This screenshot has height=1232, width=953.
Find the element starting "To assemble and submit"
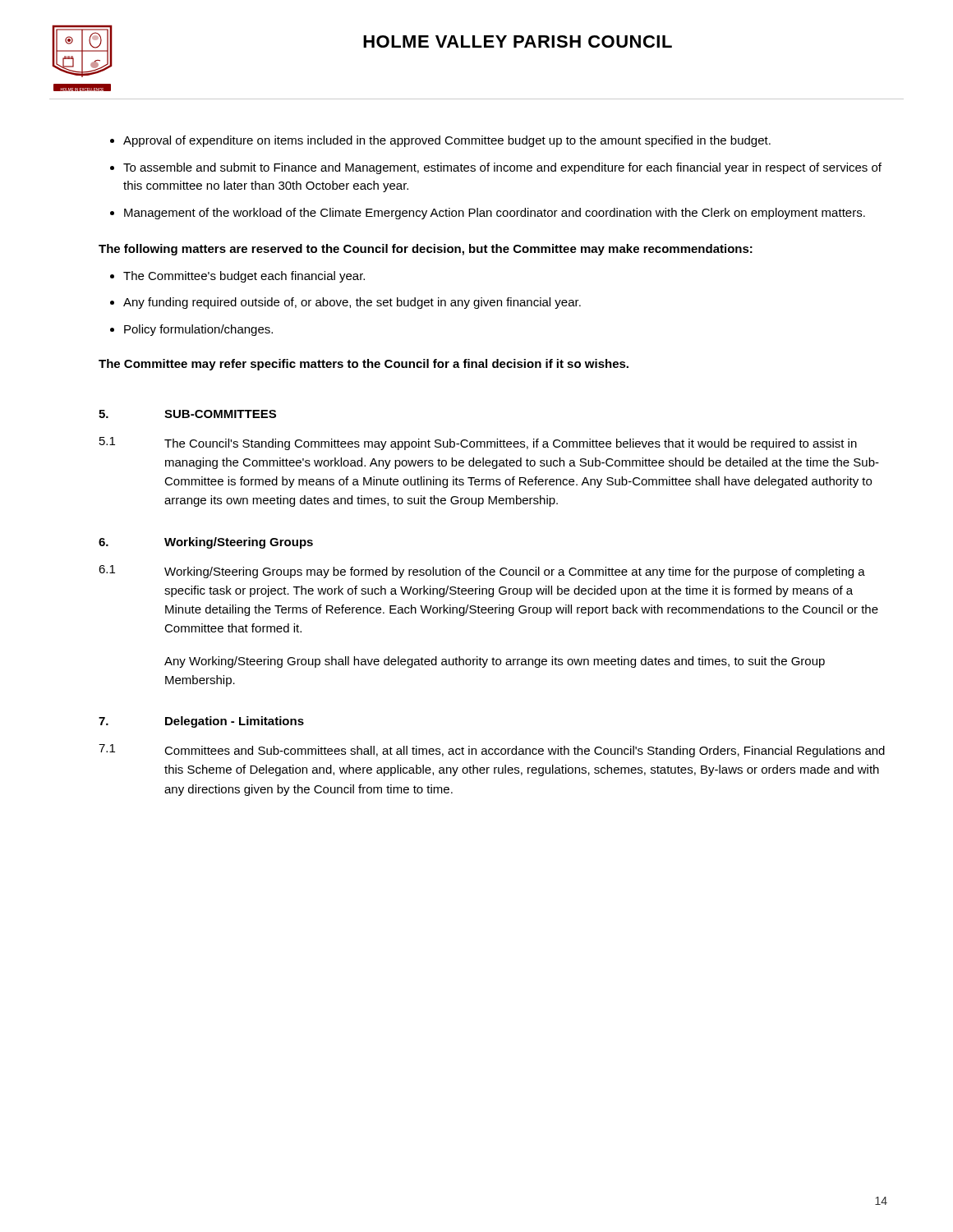(x=502, y=176)
